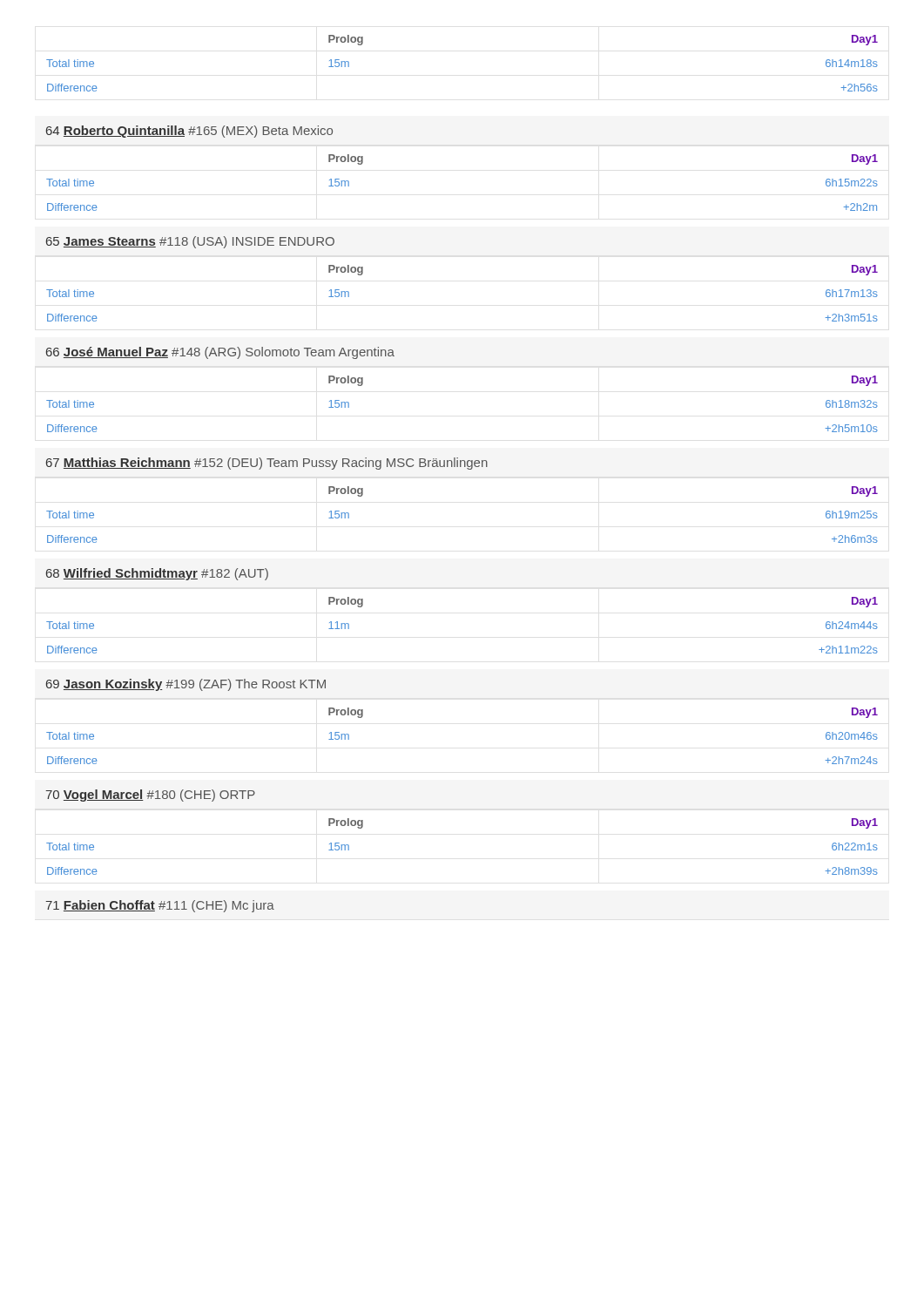This screenshot has height=1307, width=924.
Task: Locate the text block starting "70 Vogel Marcel #180 (CHE) ORTP"
Action: 150,794
